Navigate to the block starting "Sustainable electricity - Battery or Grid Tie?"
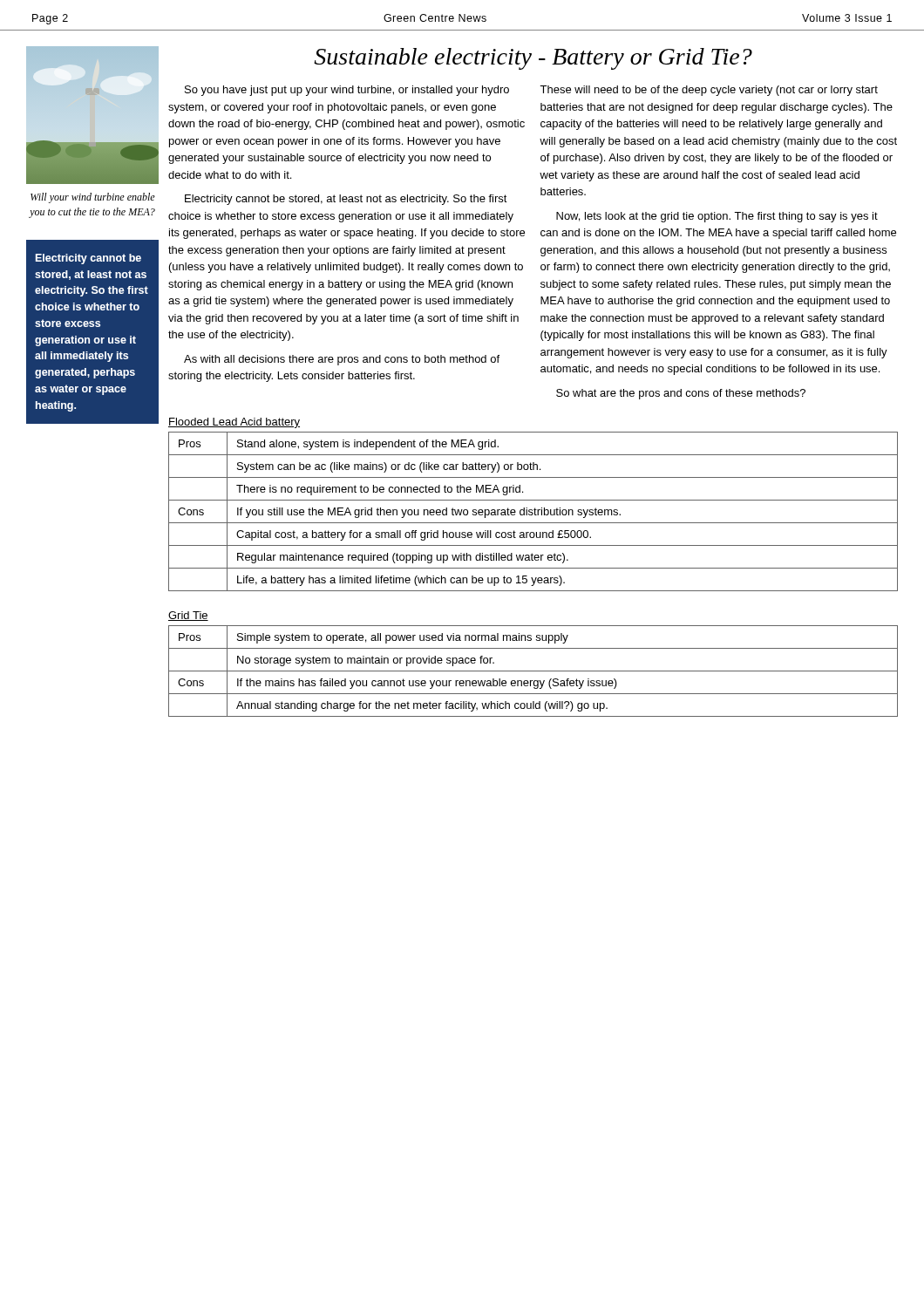The width and height of the screenshot is (924, 1308). pos(533,56)
